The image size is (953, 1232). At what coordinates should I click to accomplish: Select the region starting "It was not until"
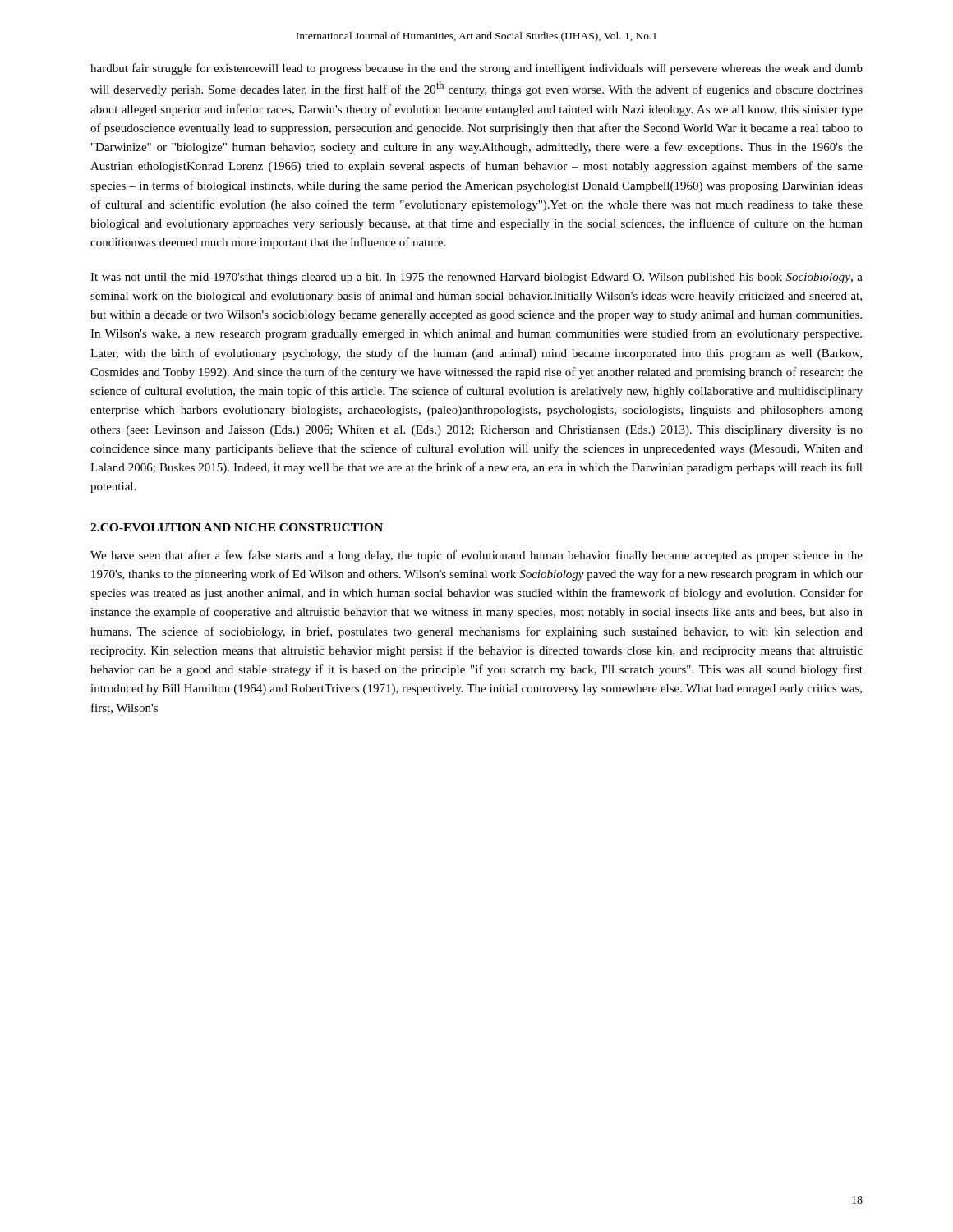click(x=476, y=381)
